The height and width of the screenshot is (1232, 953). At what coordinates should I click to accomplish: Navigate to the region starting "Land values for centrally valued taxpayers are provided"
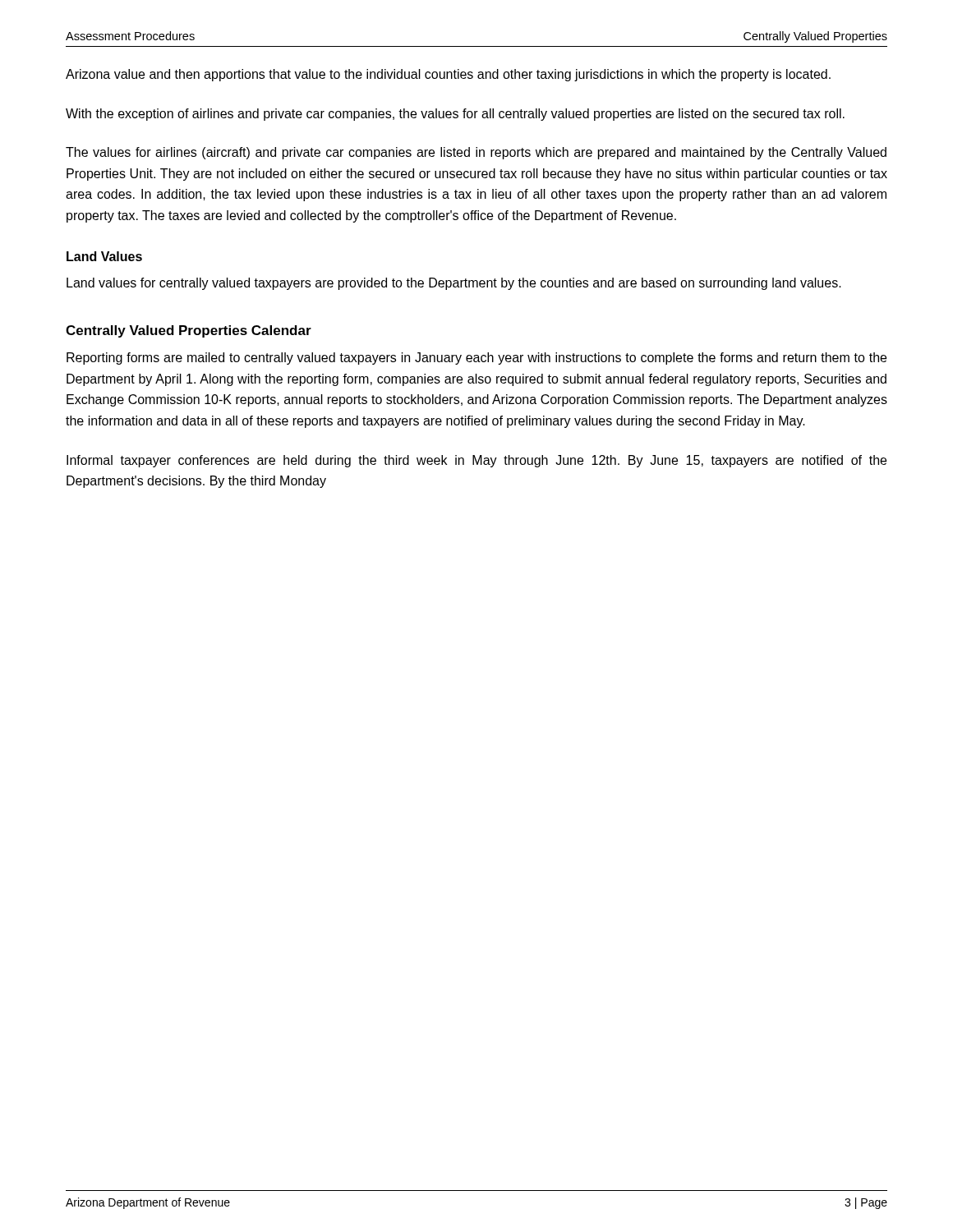click(454, 283)
